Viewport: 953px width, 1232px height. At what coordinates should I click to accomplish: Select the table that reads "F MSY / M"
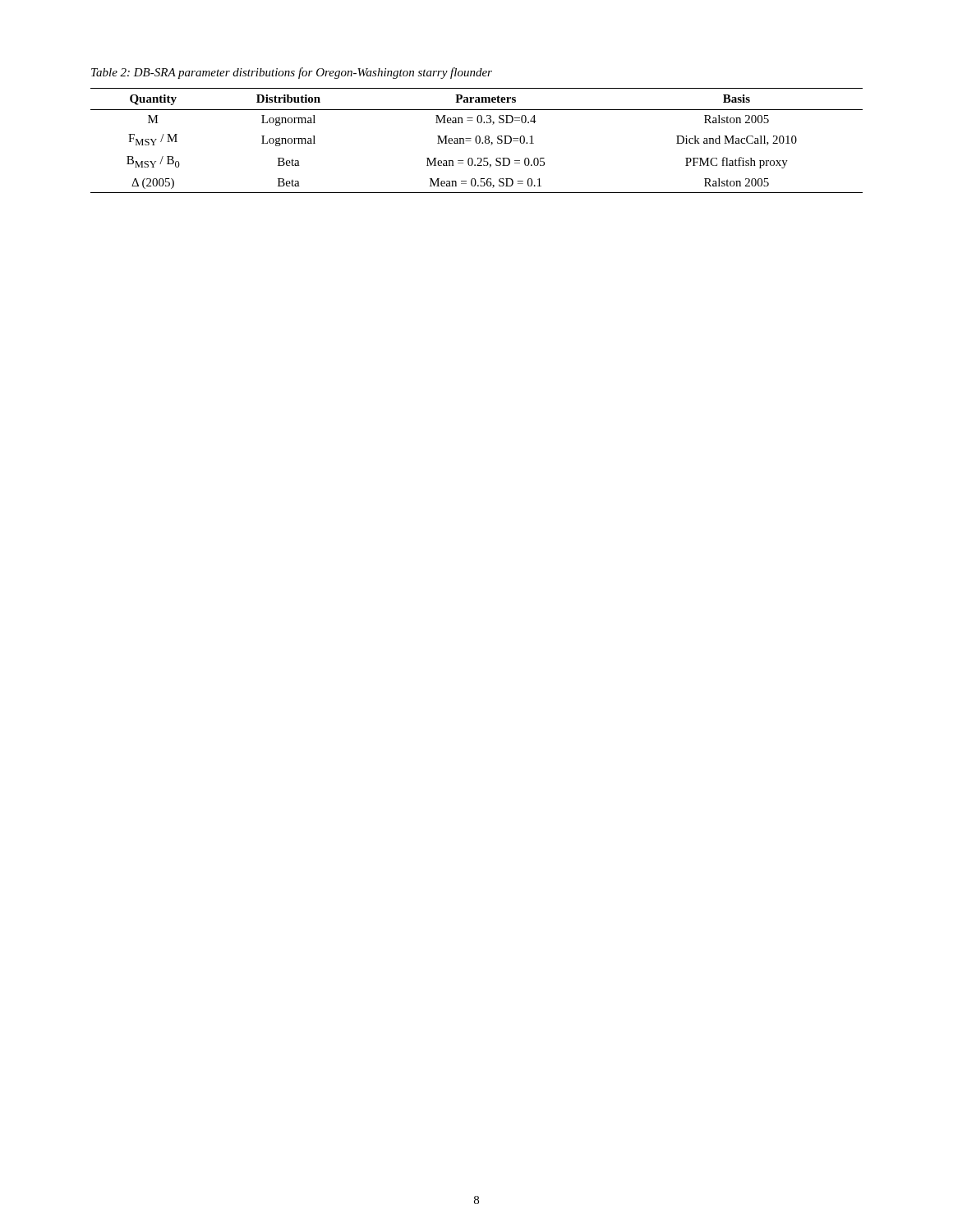tap(476, 140)
